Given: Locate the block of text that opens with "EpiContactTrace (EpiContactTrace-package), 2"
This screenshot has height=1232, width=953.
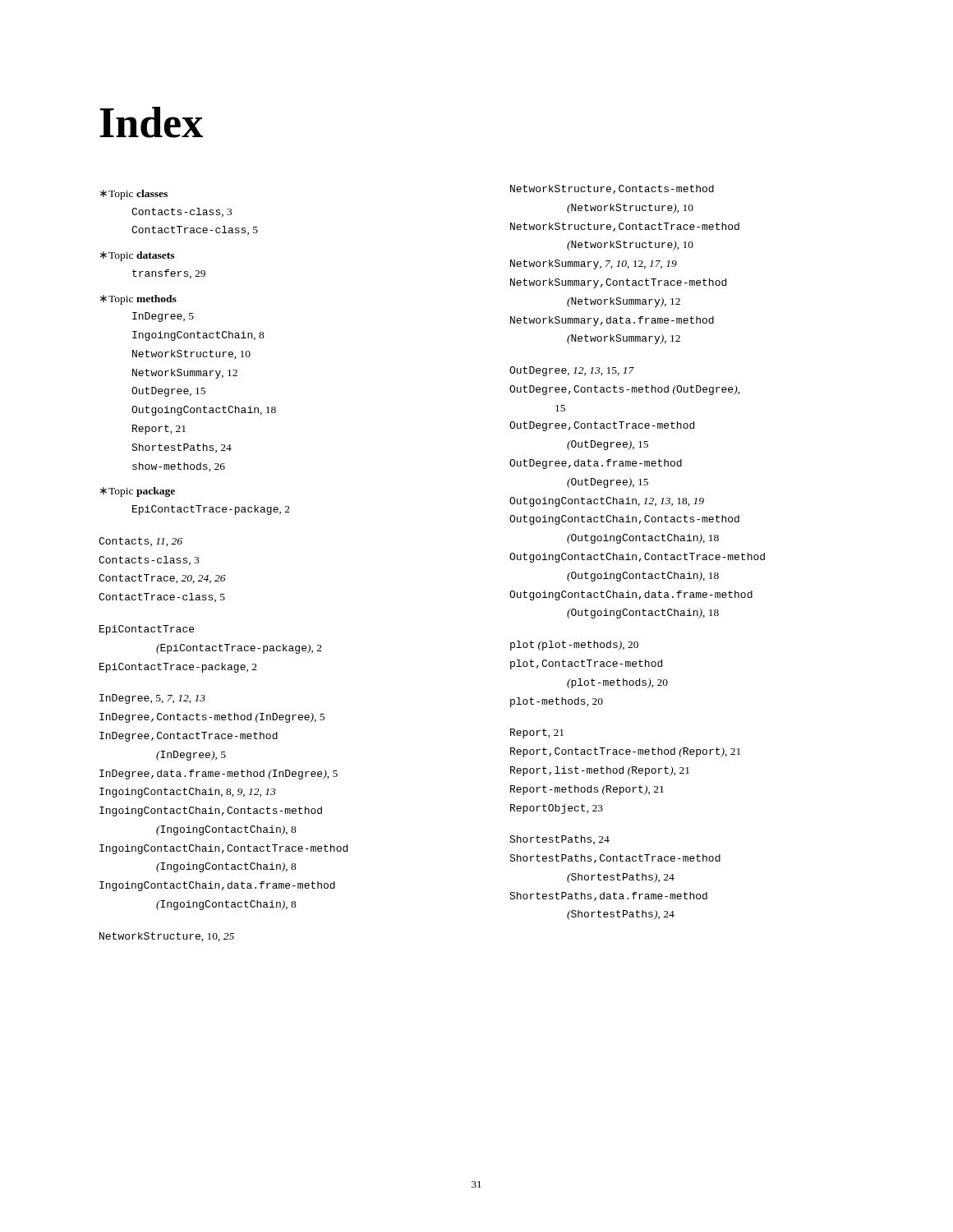Looking at the screenshot, I should 279,648.
